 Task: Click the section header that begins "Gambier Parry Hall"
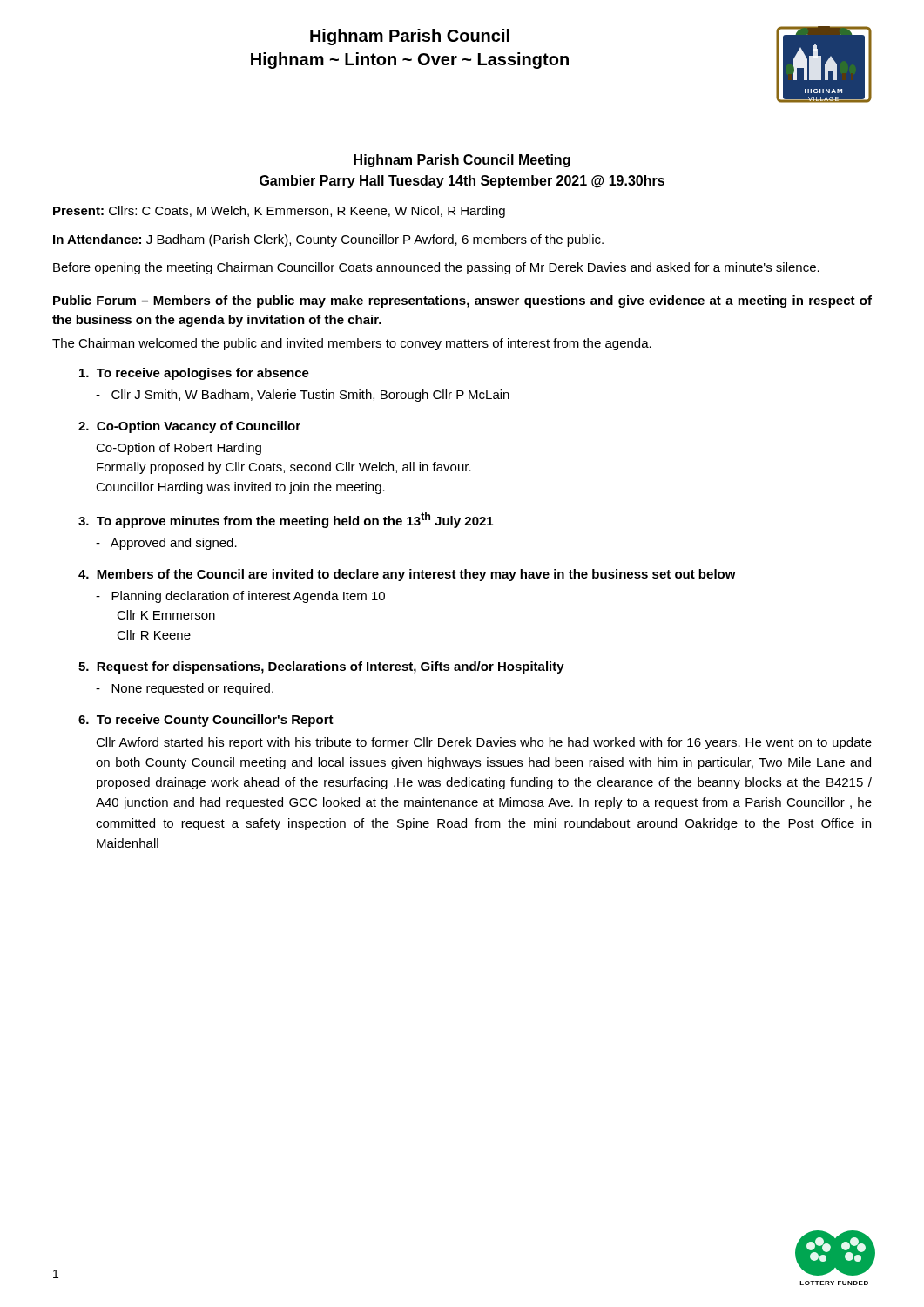pyautogui.click(x=462, y=181)
